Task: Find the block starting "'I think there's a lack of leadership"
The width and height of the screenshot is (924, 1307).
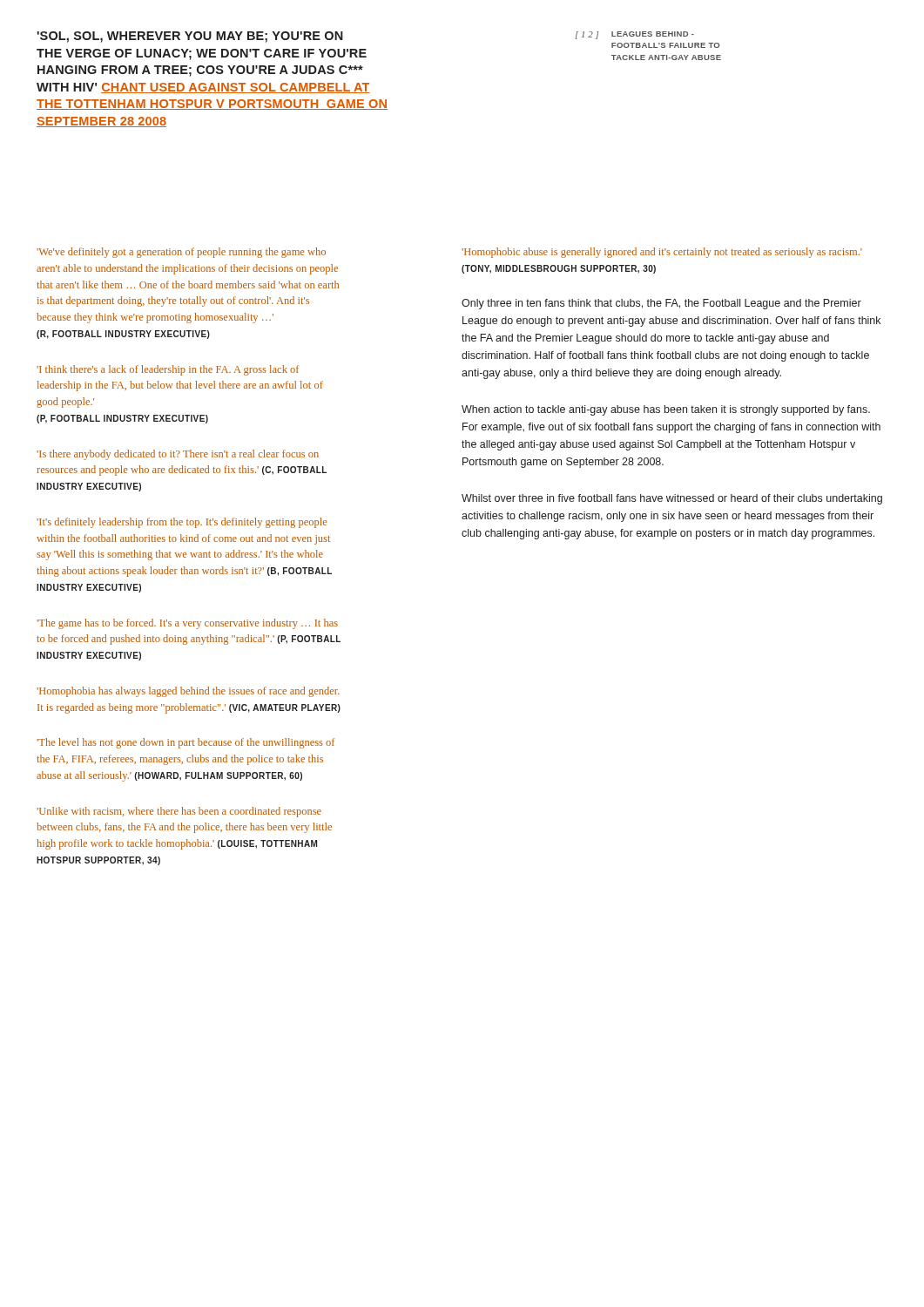Action: click(180, 393)
